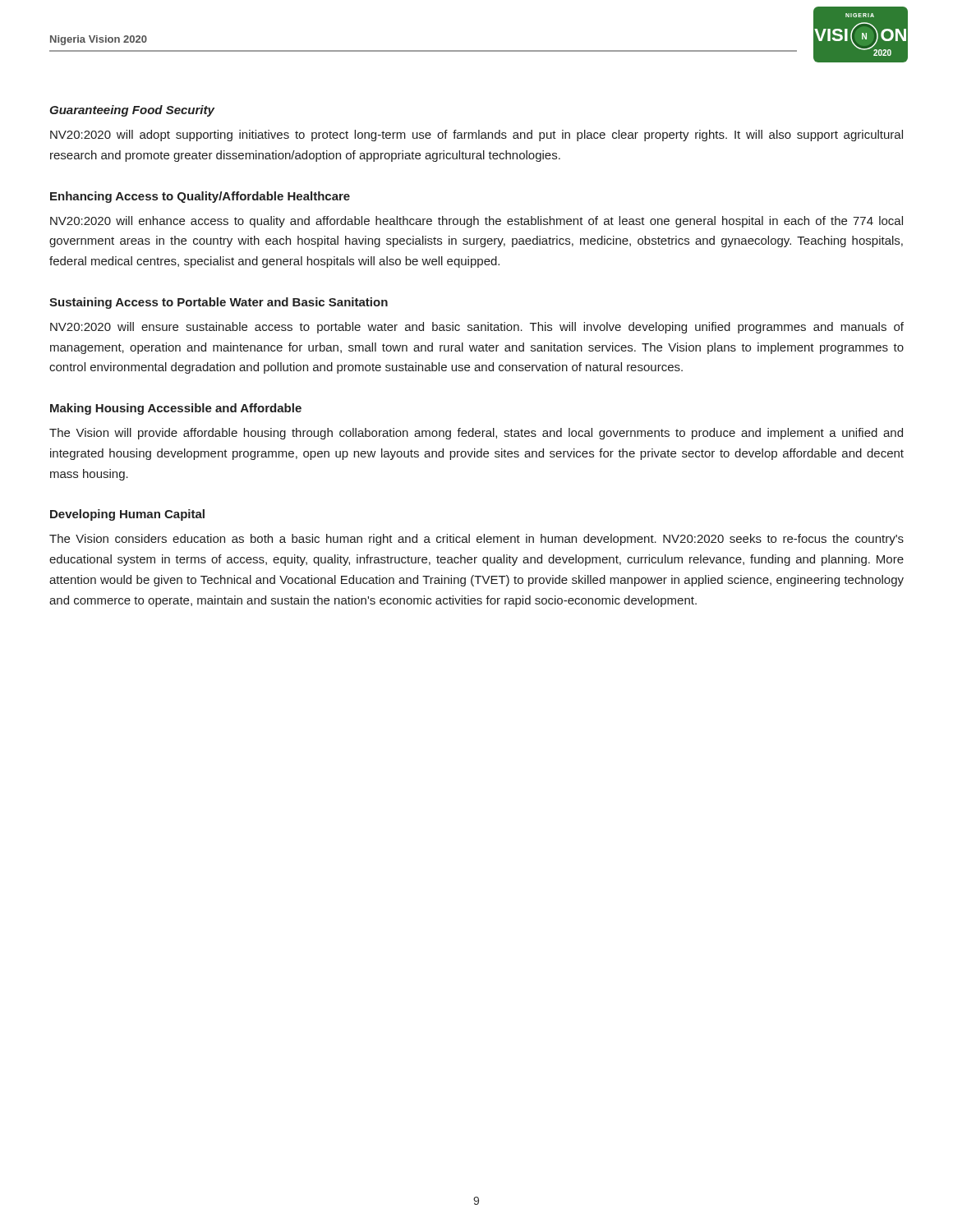Select the region starting "Guaranteeing Food Security"
The width and height of the screenshot is (953, 1232).
point(132,110)
